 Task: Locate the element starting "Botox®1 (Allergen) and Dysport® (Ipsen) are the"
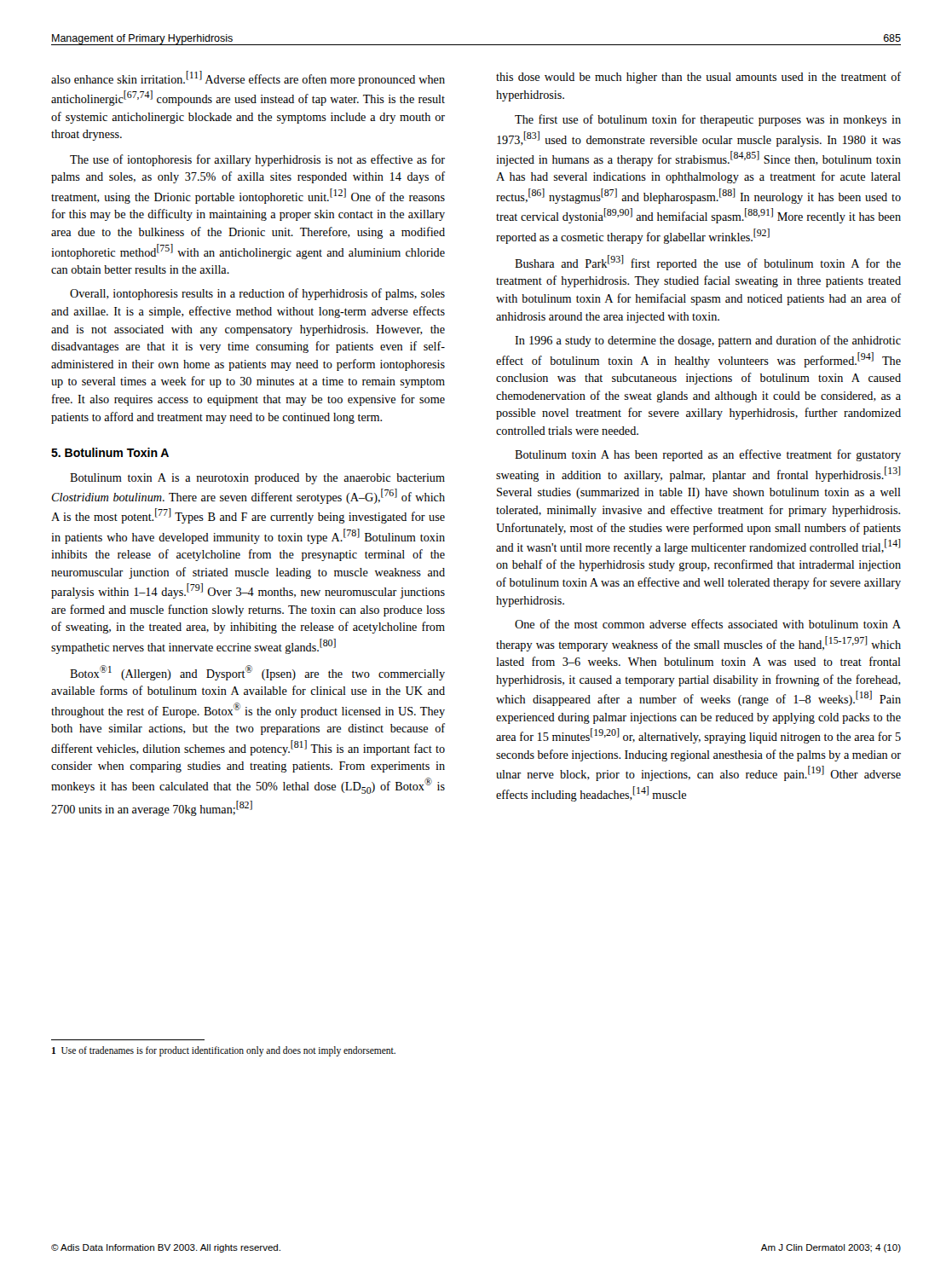tap(248, 740)
